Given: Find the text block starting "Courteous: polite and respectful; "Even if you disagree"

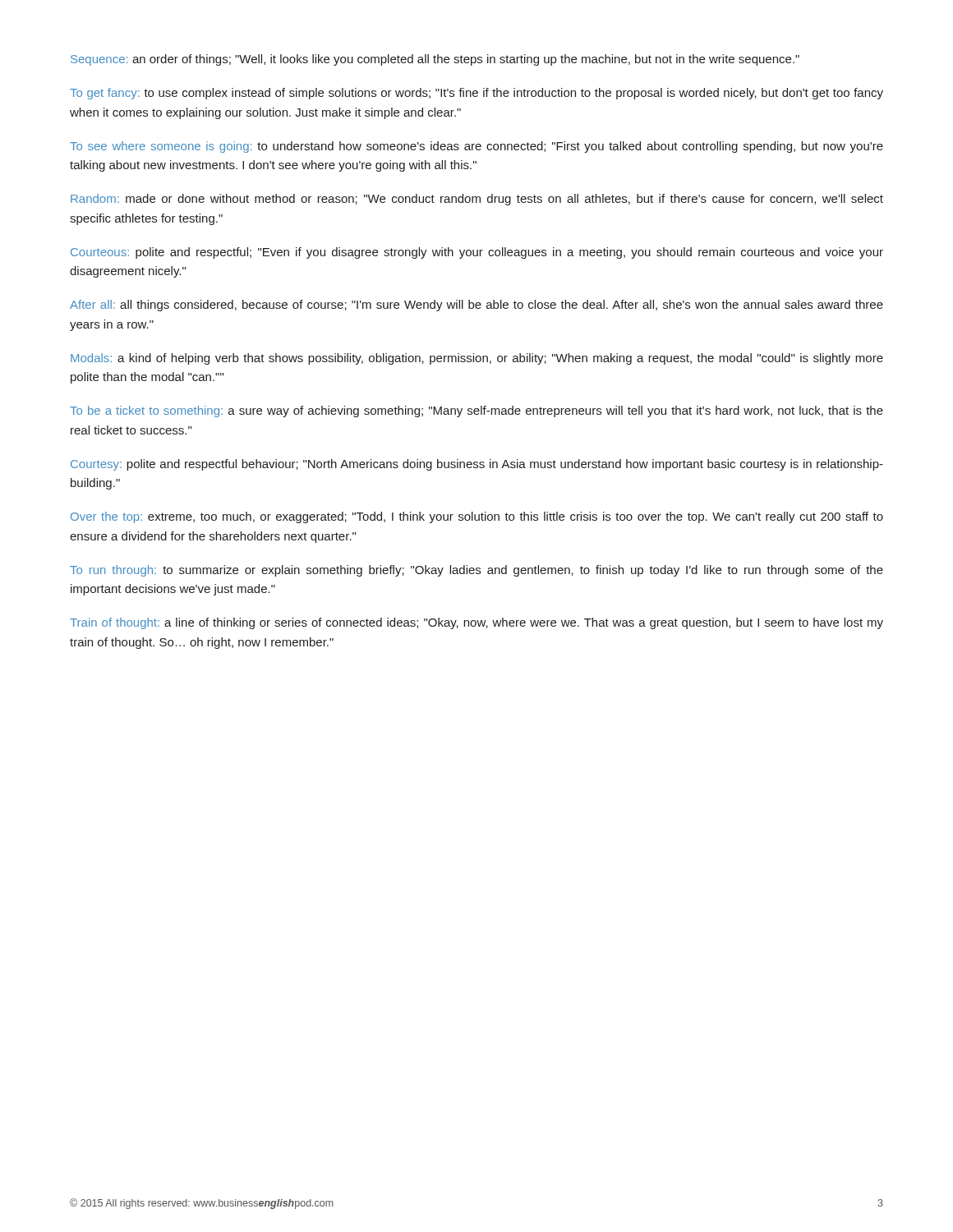Looking at the screenshot, I should point(476,261).
